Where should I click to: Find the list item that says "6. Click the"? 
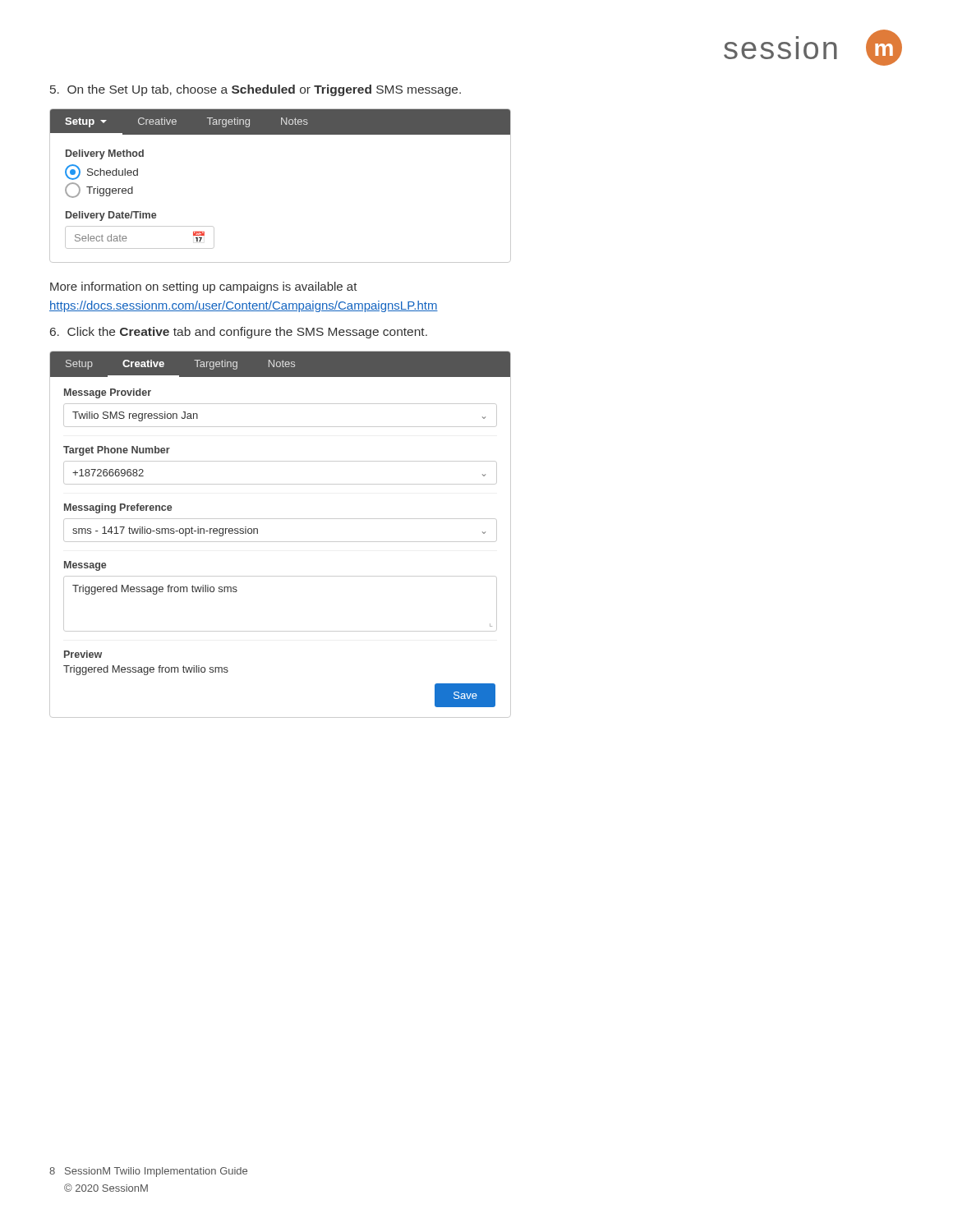pyautogui.click(x=239, y=331)
